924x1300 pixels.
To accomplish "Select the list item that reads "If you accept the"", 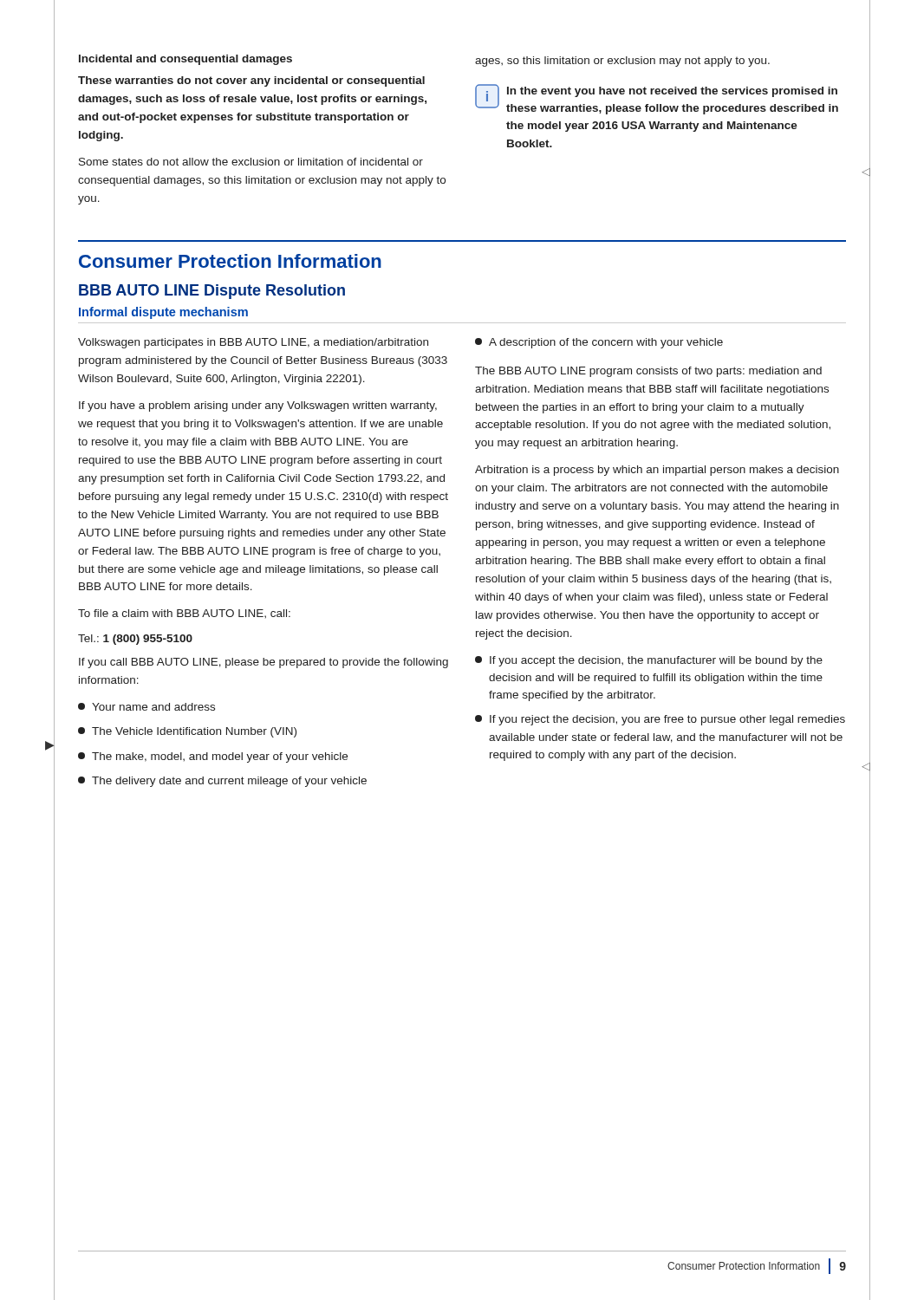I will [661, 678].
